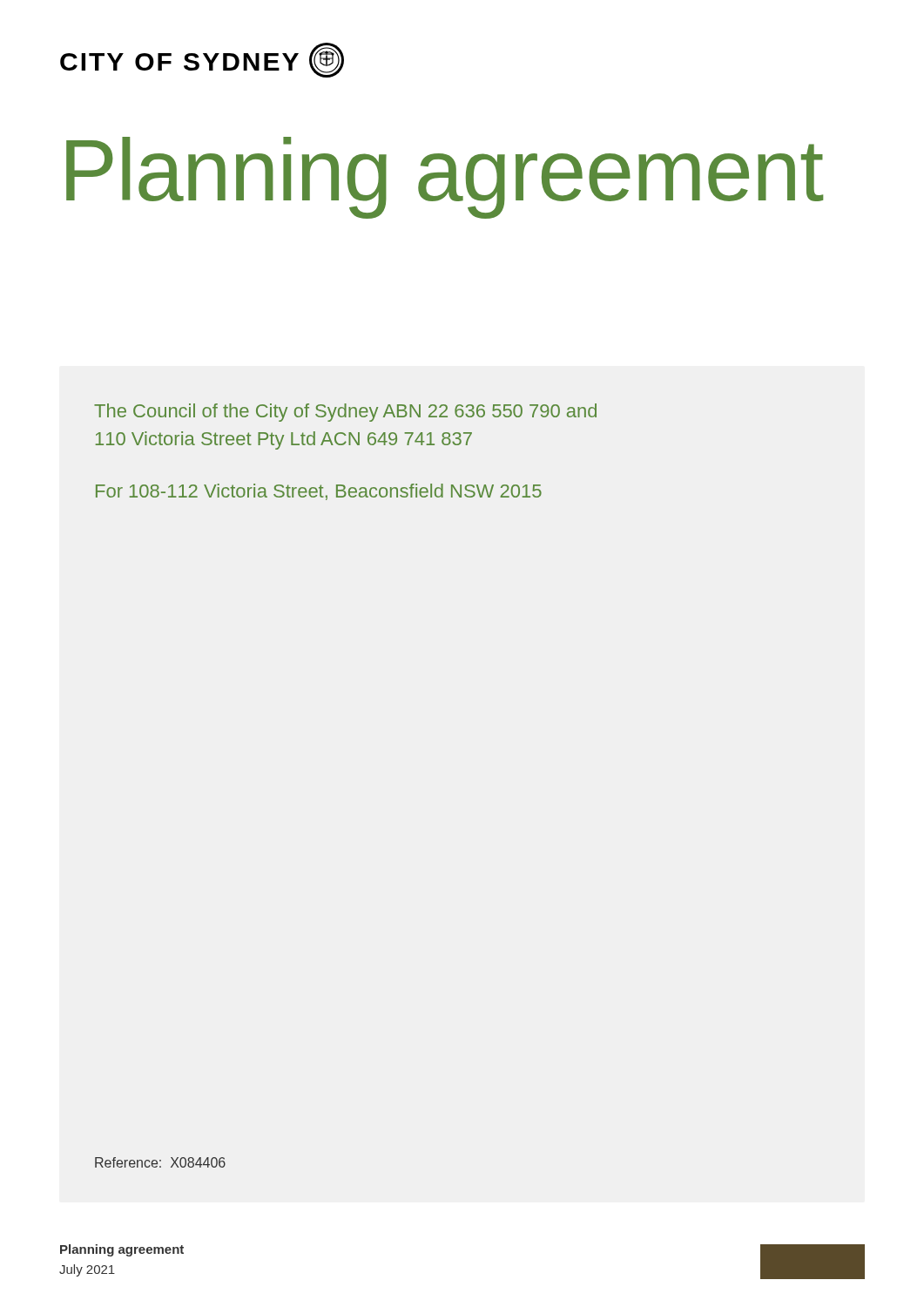Click the passage that begins "For 108-112 Victoria Street, Beaconsfield"
The image size is (924, 1307).
point(318,491)
